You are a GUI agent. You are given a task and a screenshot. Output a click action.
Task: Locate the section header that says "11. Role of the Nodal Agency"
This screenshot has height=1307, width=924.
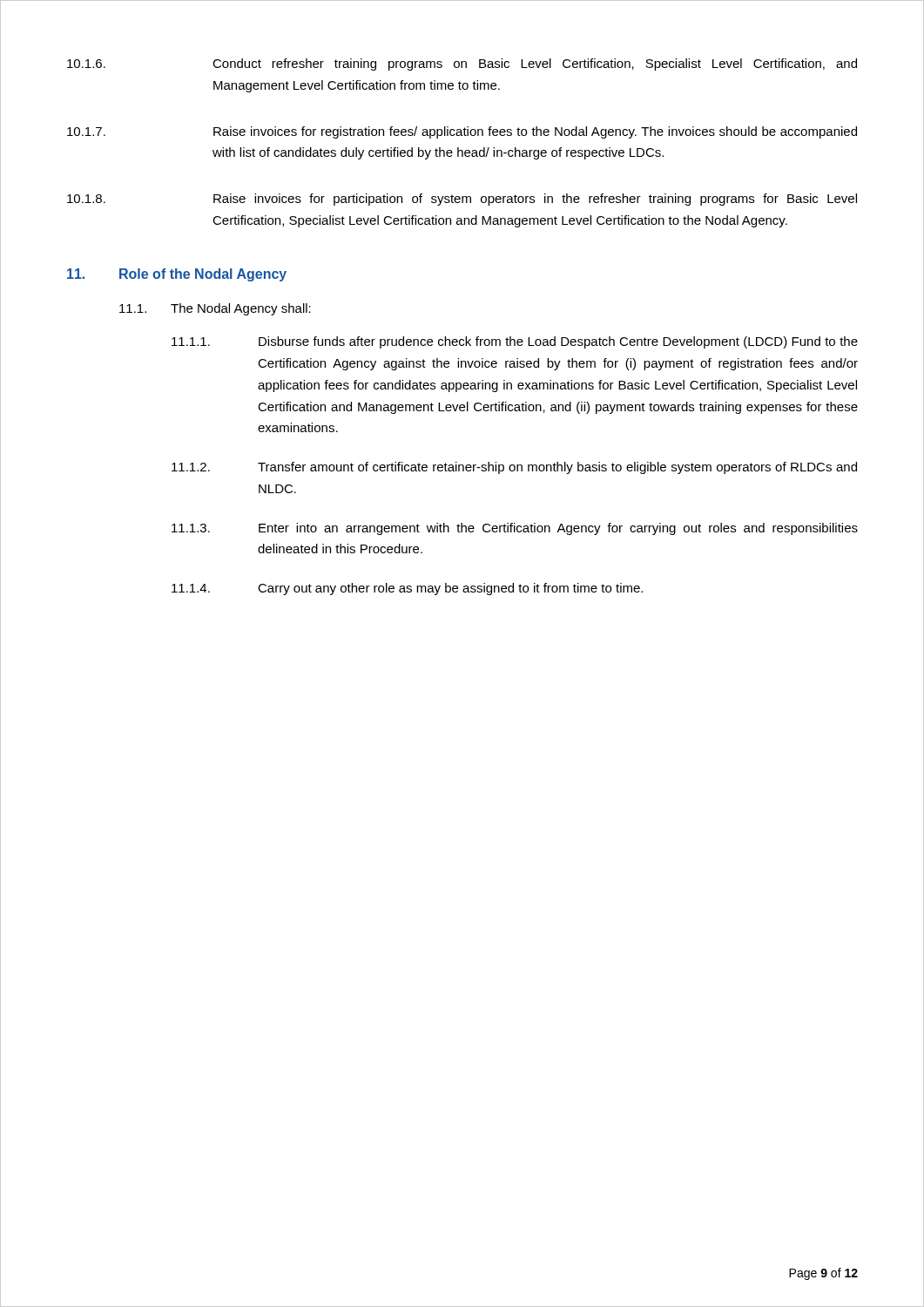point(176,274)
